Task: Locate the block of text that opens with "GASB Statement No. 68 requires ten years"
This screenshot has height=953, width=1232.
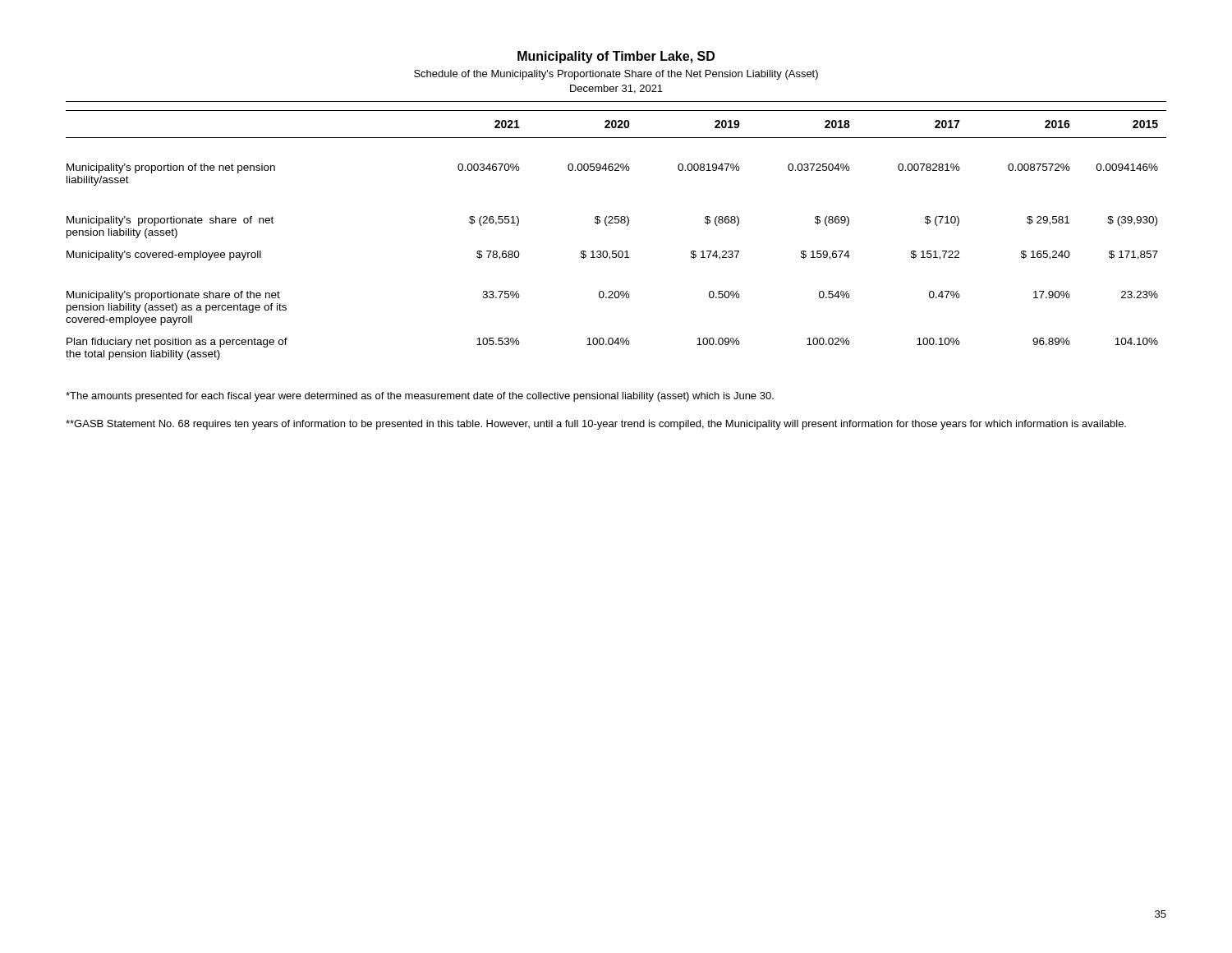Action: point(596,423)
